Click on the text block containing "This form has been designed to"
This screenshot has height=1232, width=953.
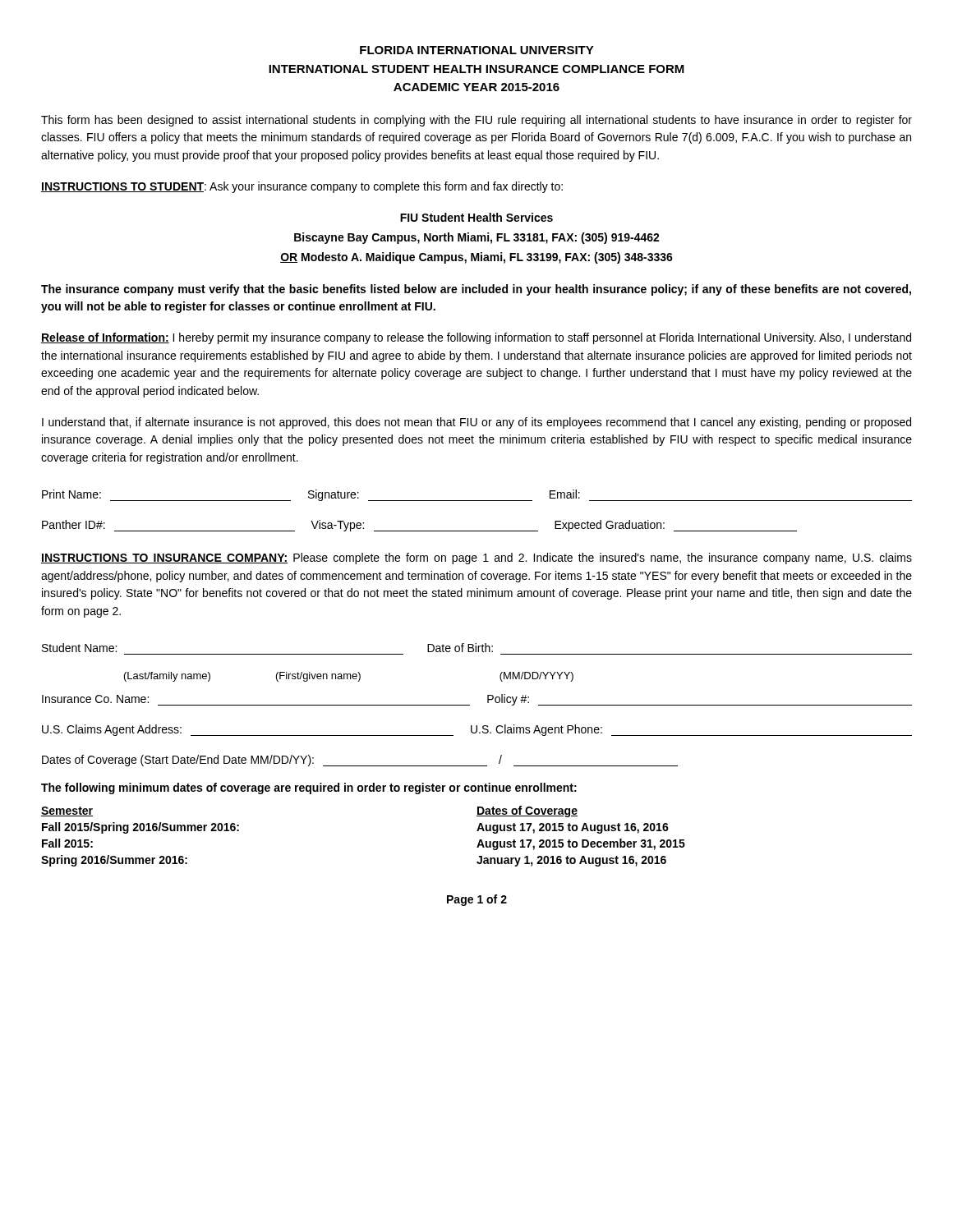point(476,137)
